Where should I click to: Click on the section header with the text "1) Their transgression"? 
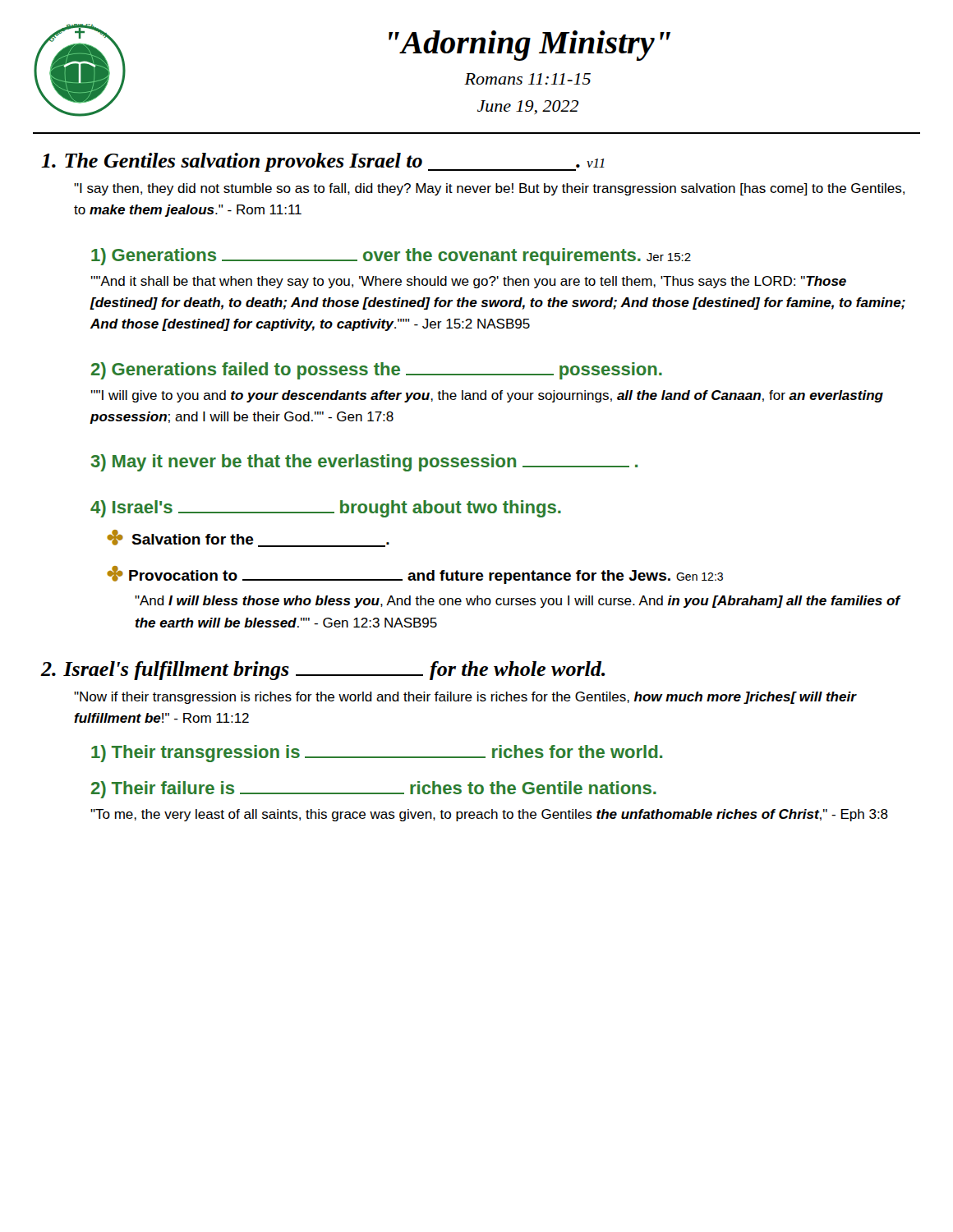pyautogui.click(x=377, y=752)
